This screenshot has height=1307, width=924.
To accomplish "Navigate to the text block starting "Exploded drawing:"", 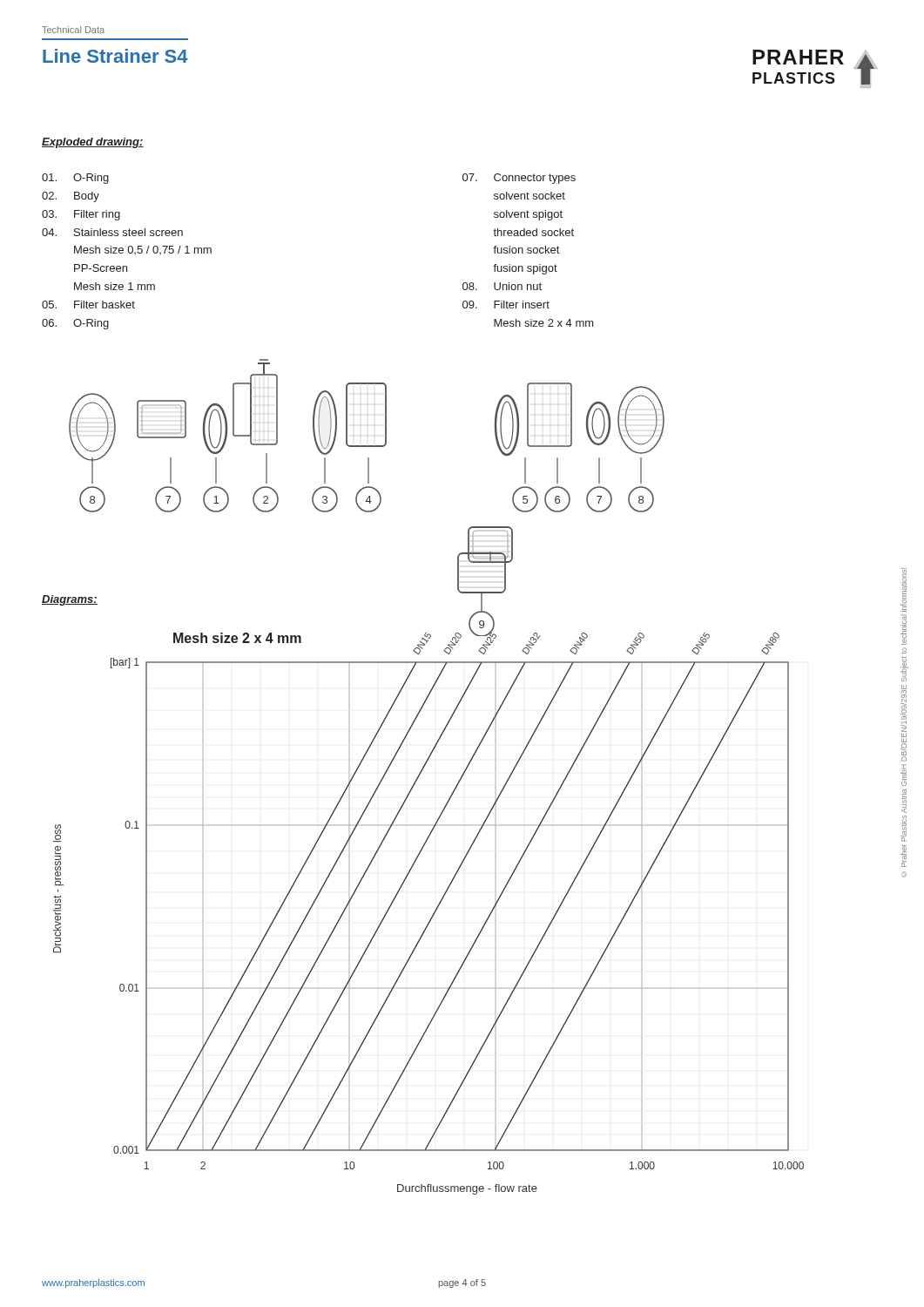I will point(92,142).
